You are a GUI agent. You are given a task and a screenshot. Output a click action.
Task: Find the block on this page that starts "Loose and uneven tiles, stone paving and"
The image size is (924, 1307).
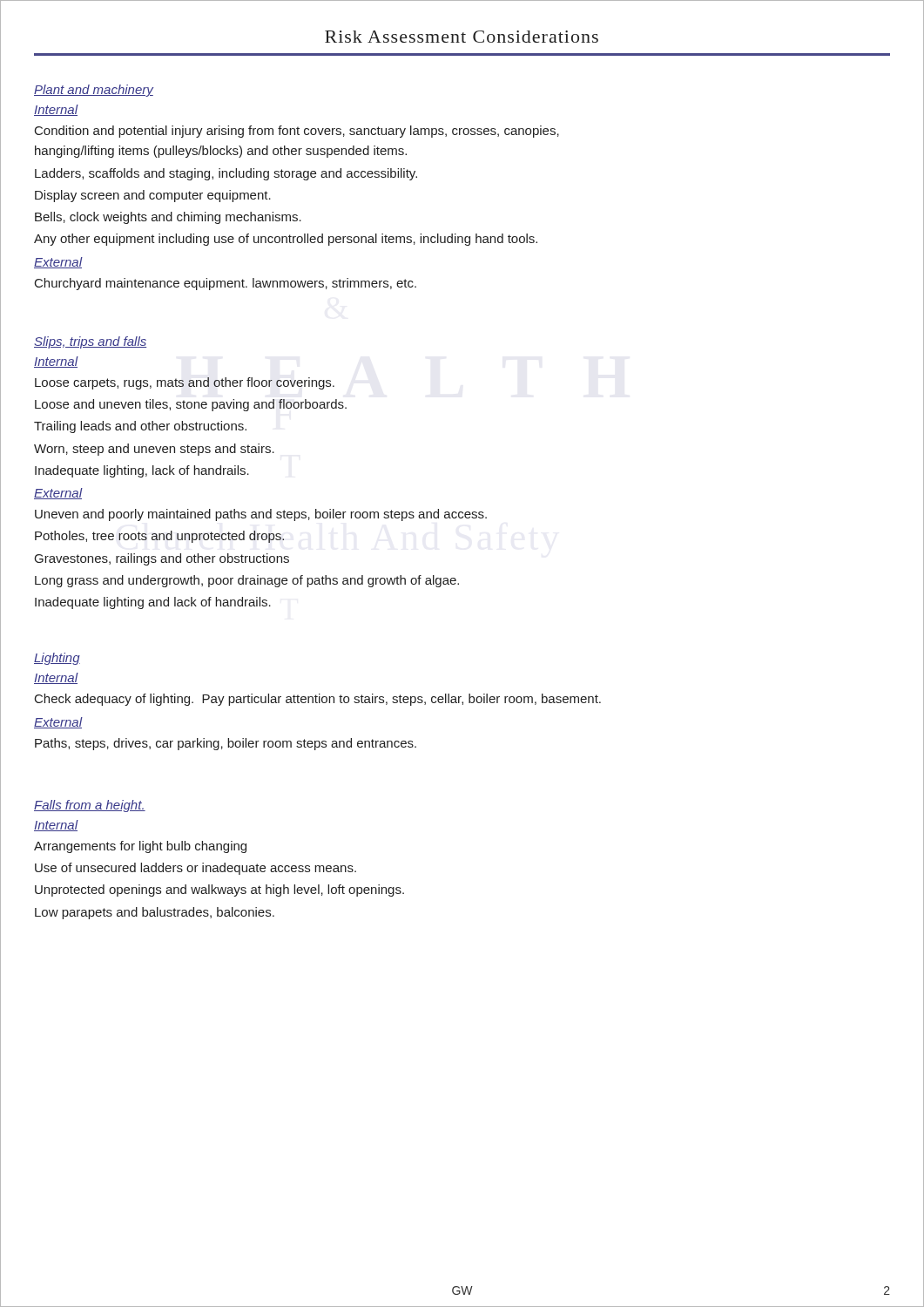(191, 404)
